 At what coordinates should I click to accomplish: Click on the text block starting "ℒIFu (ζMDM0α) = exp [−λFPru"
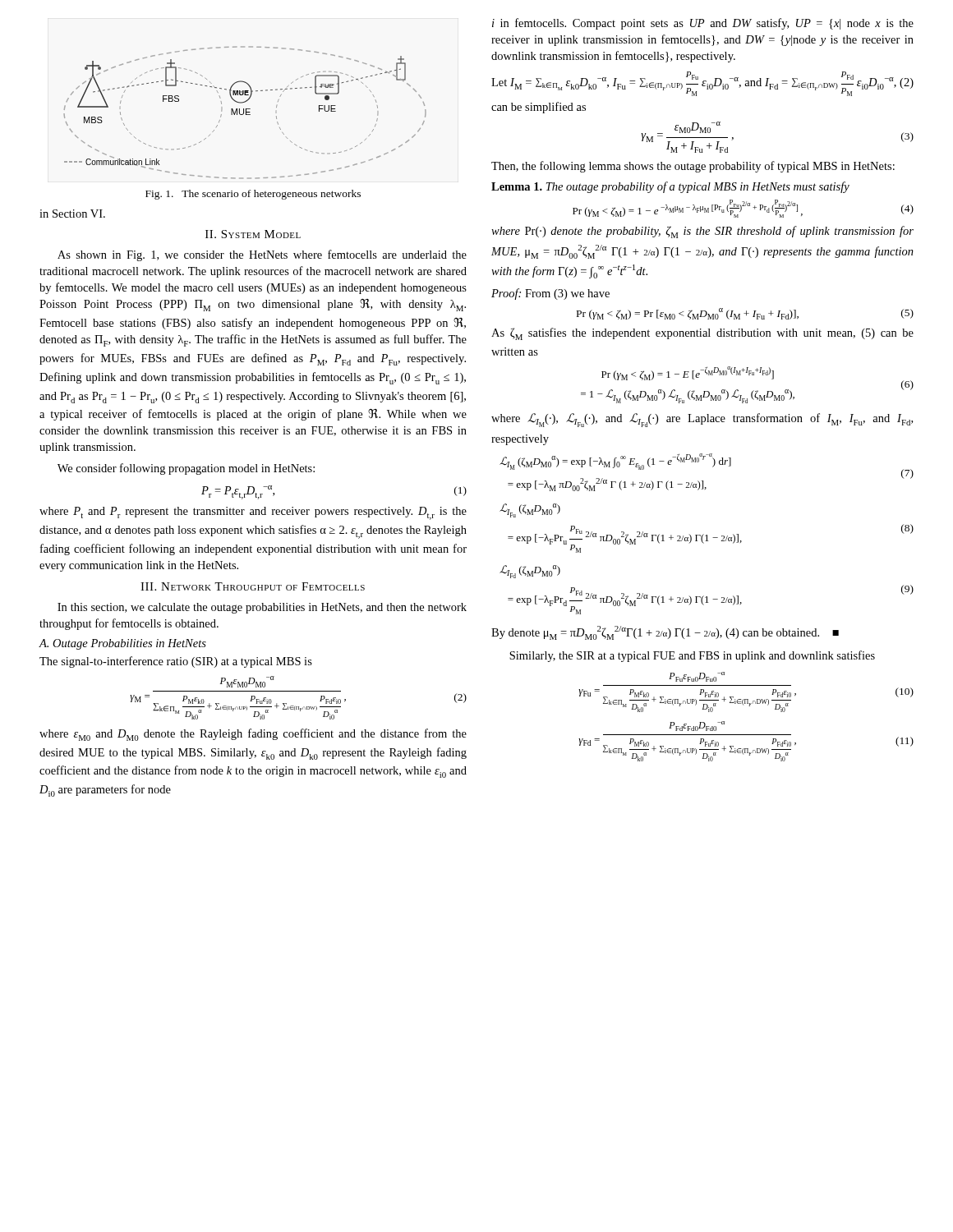click(702, 528)
